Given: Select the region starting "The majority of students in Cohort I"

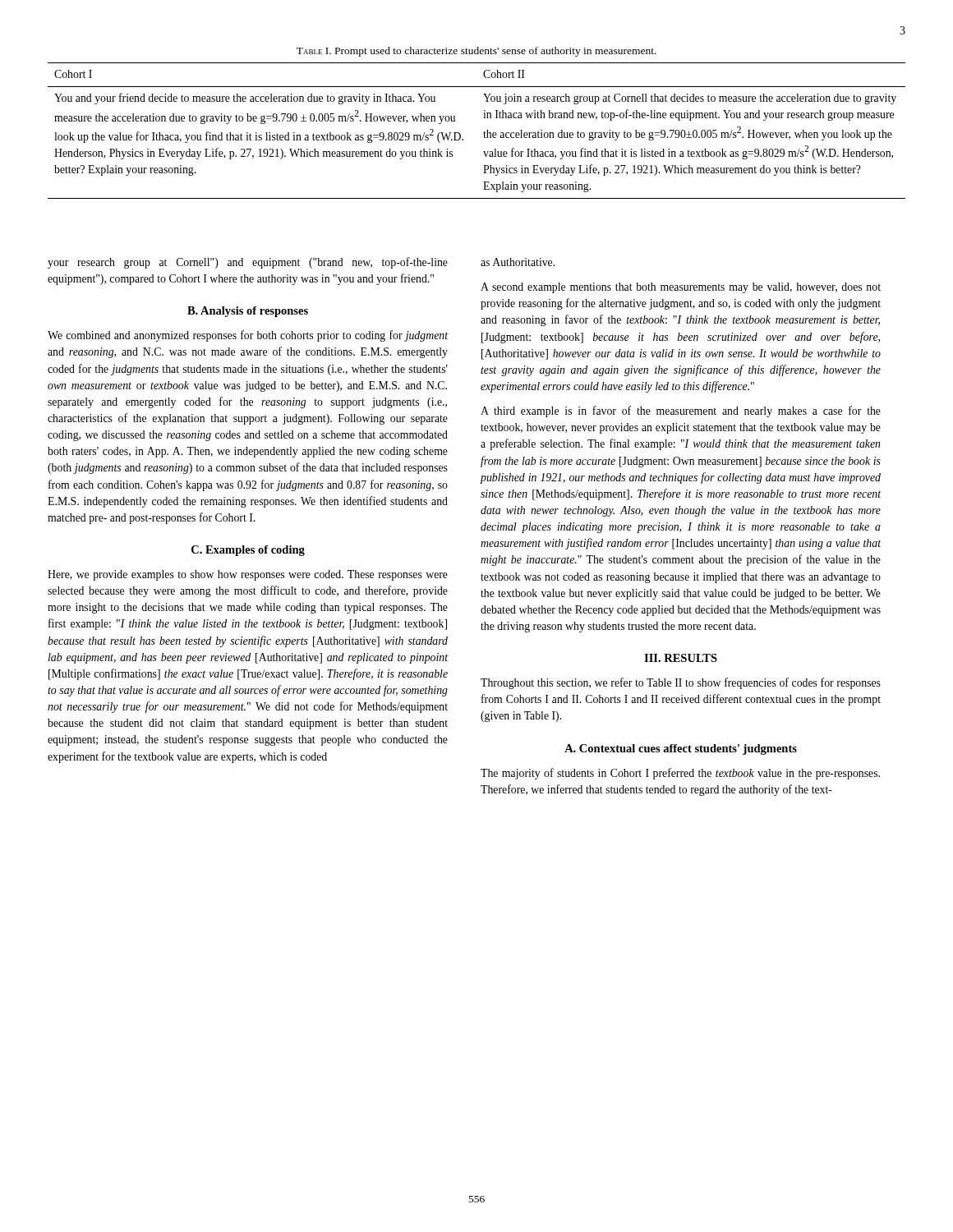Looking at the screenshot, I should (681, 781).
